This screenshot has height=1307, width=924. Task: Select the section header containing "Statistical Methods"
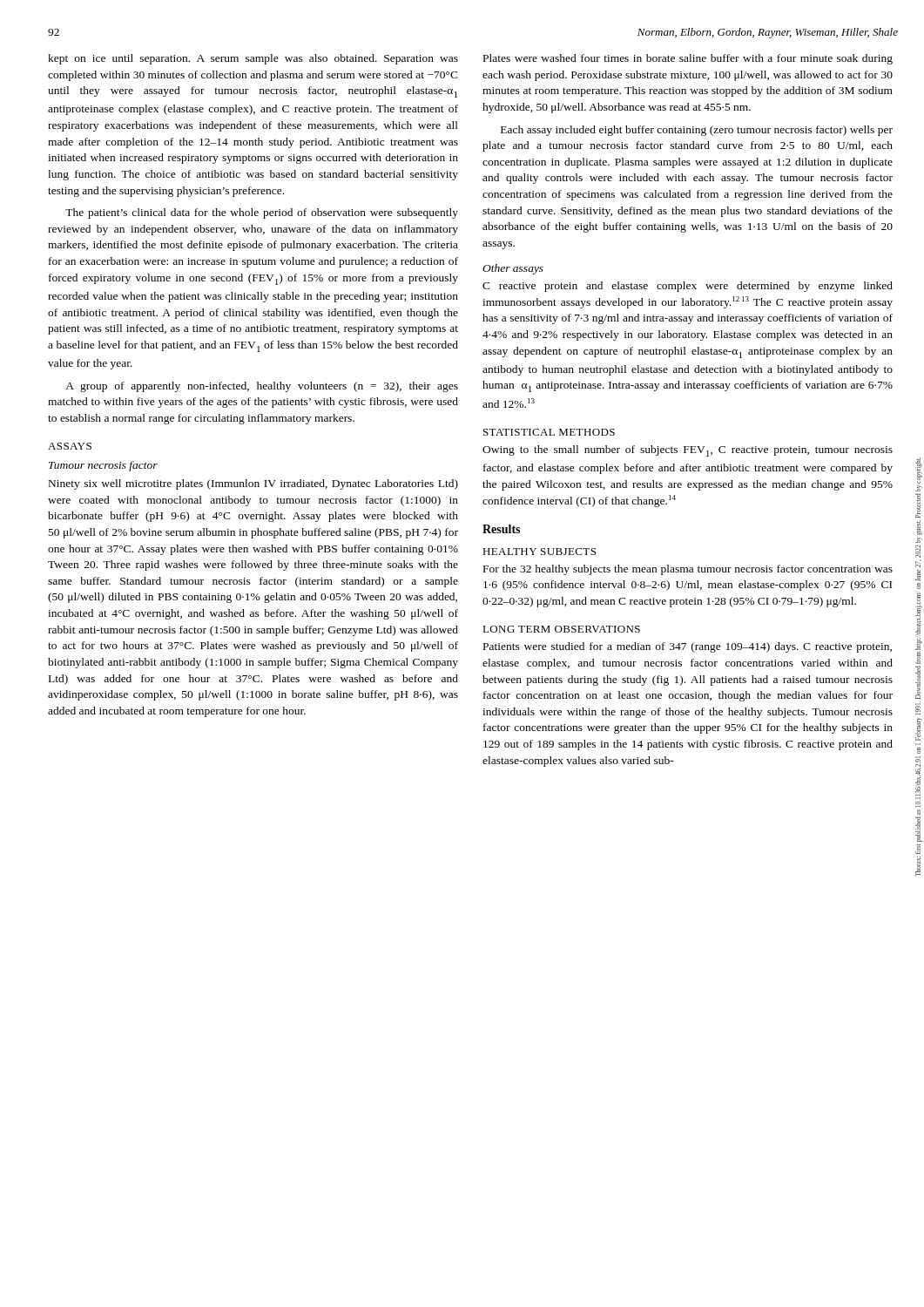tap(549, 432)
